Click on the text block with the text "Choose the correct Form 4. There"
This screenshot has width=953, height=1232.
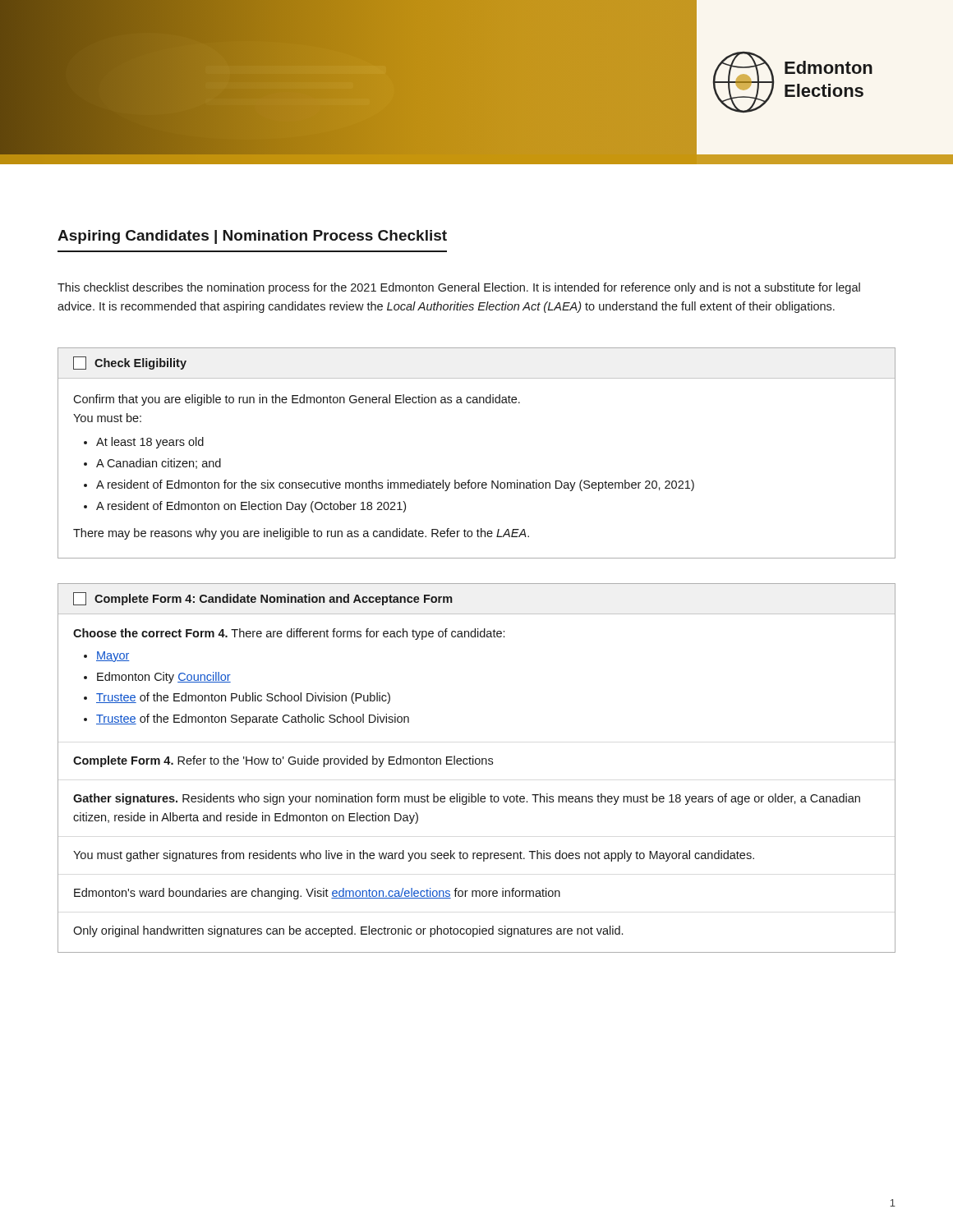click(x=289, y=633)
